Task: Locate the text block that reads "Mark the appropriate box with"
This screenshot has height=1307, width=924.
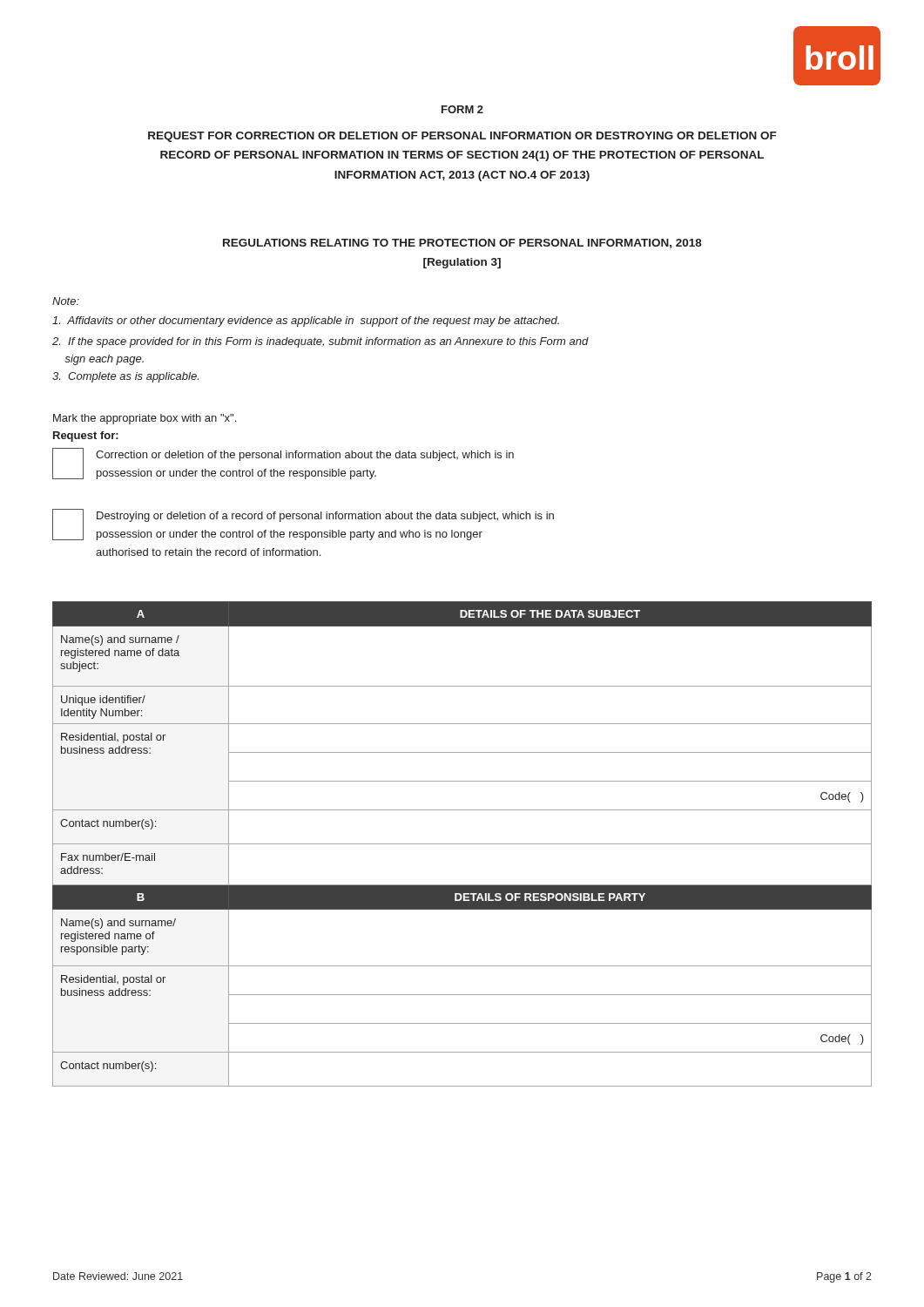Action: tap(145, 418)
